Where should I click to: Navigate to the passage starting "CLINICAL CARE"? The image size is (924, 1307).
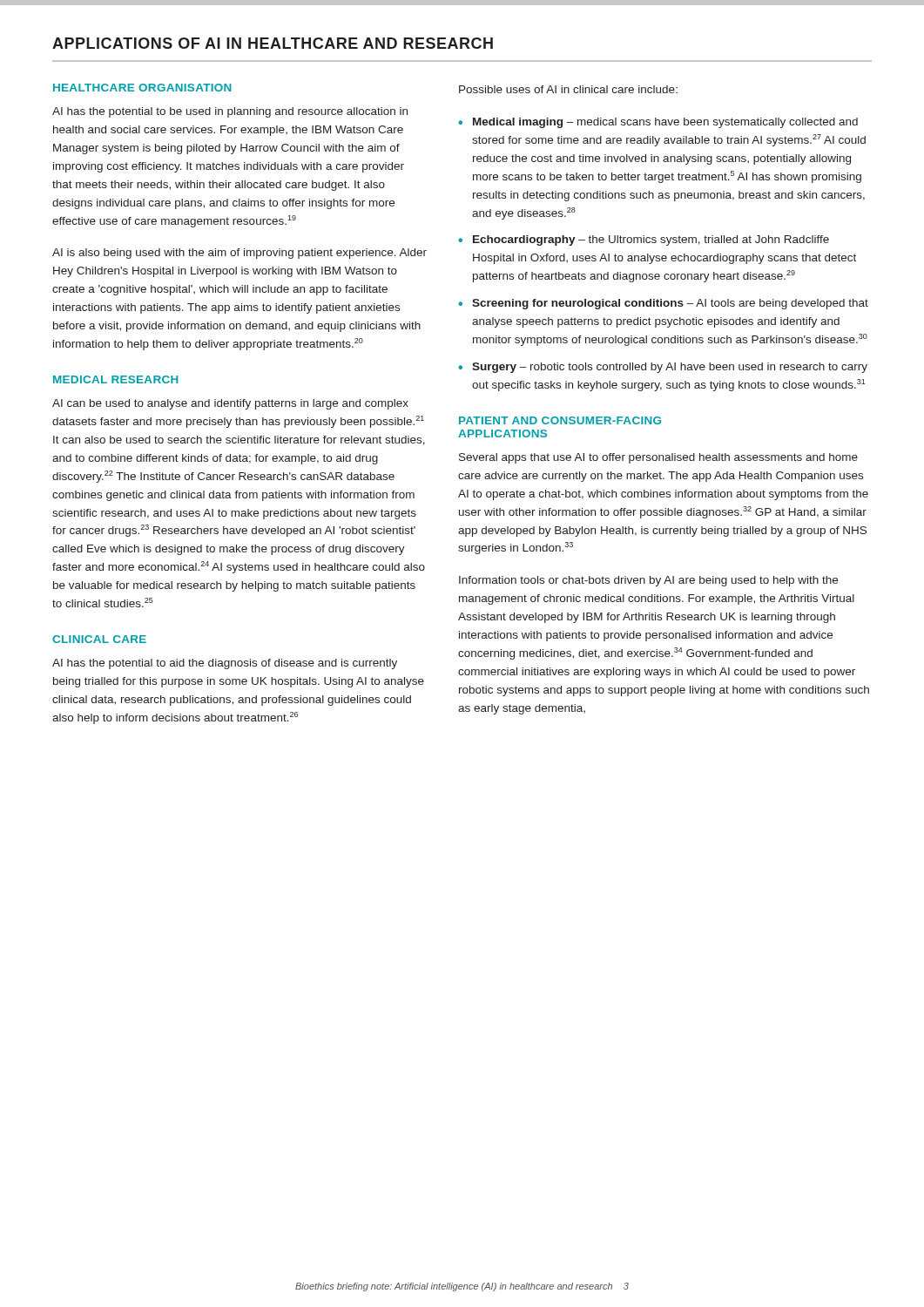click(100, 639)
